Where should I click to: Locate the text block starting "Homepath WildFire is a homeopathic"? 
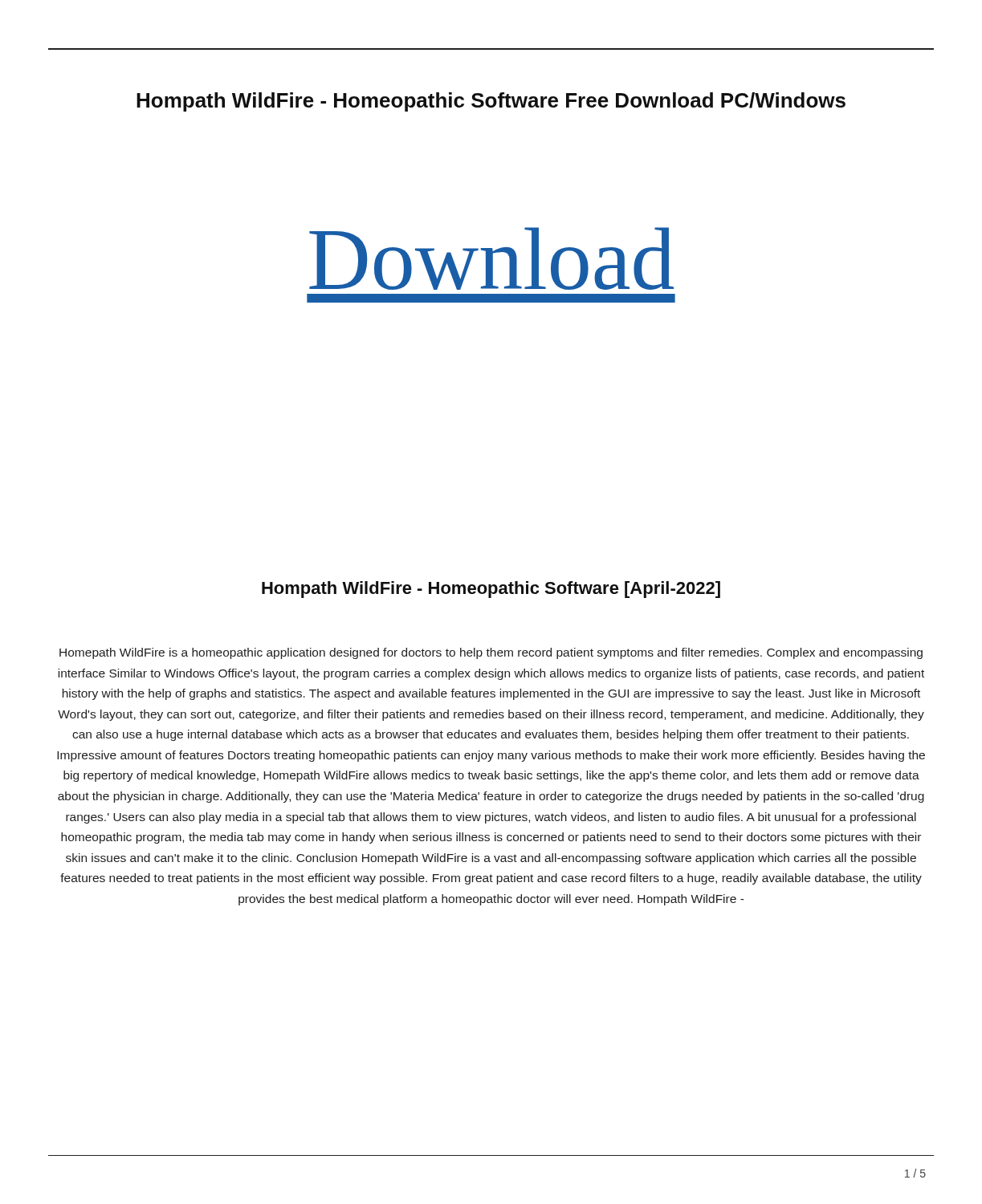pyautogui.click(x=491, y=775)
